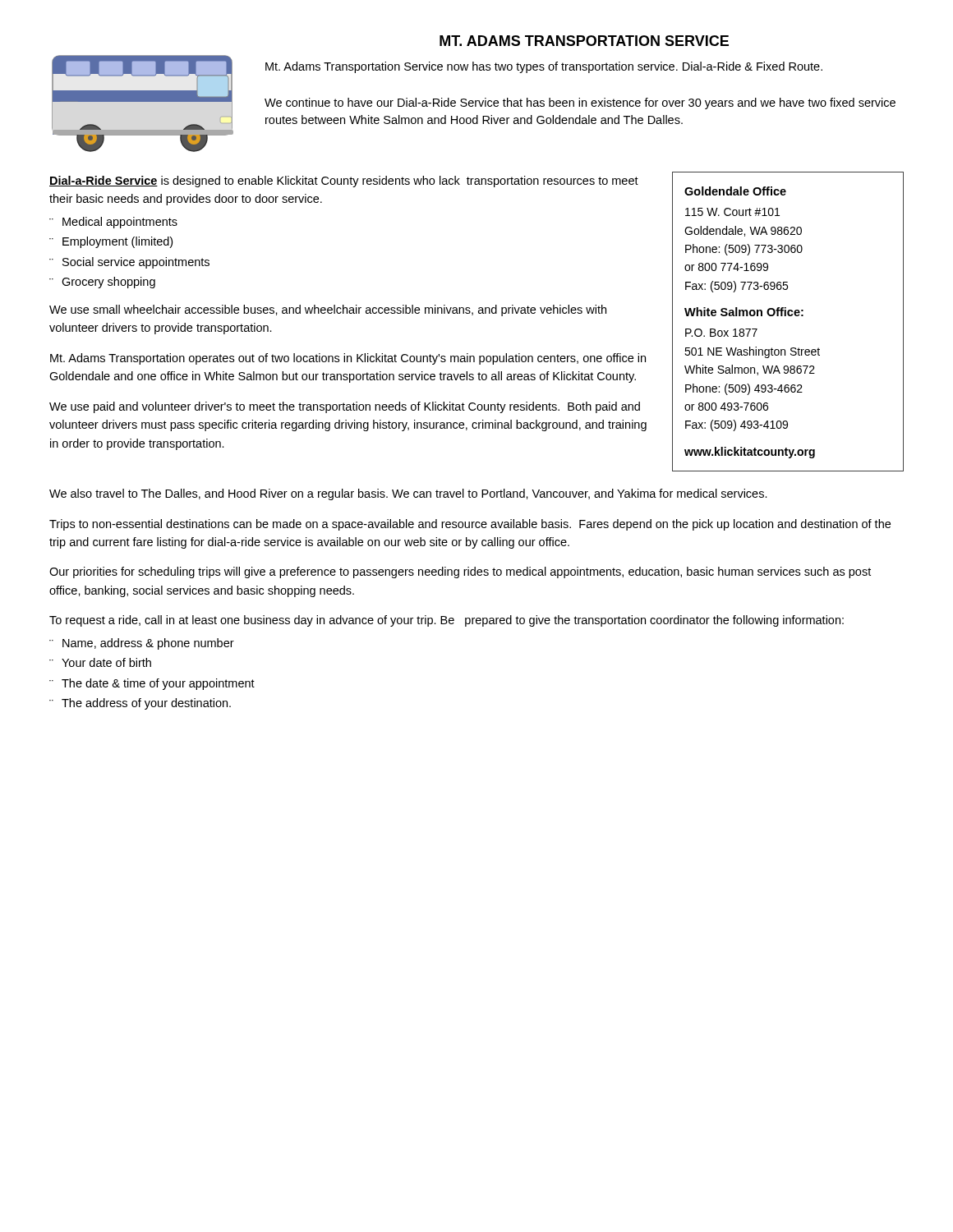Find the block on this page that starts "To request a"
Screen dimensions: 1232x953
447,620
